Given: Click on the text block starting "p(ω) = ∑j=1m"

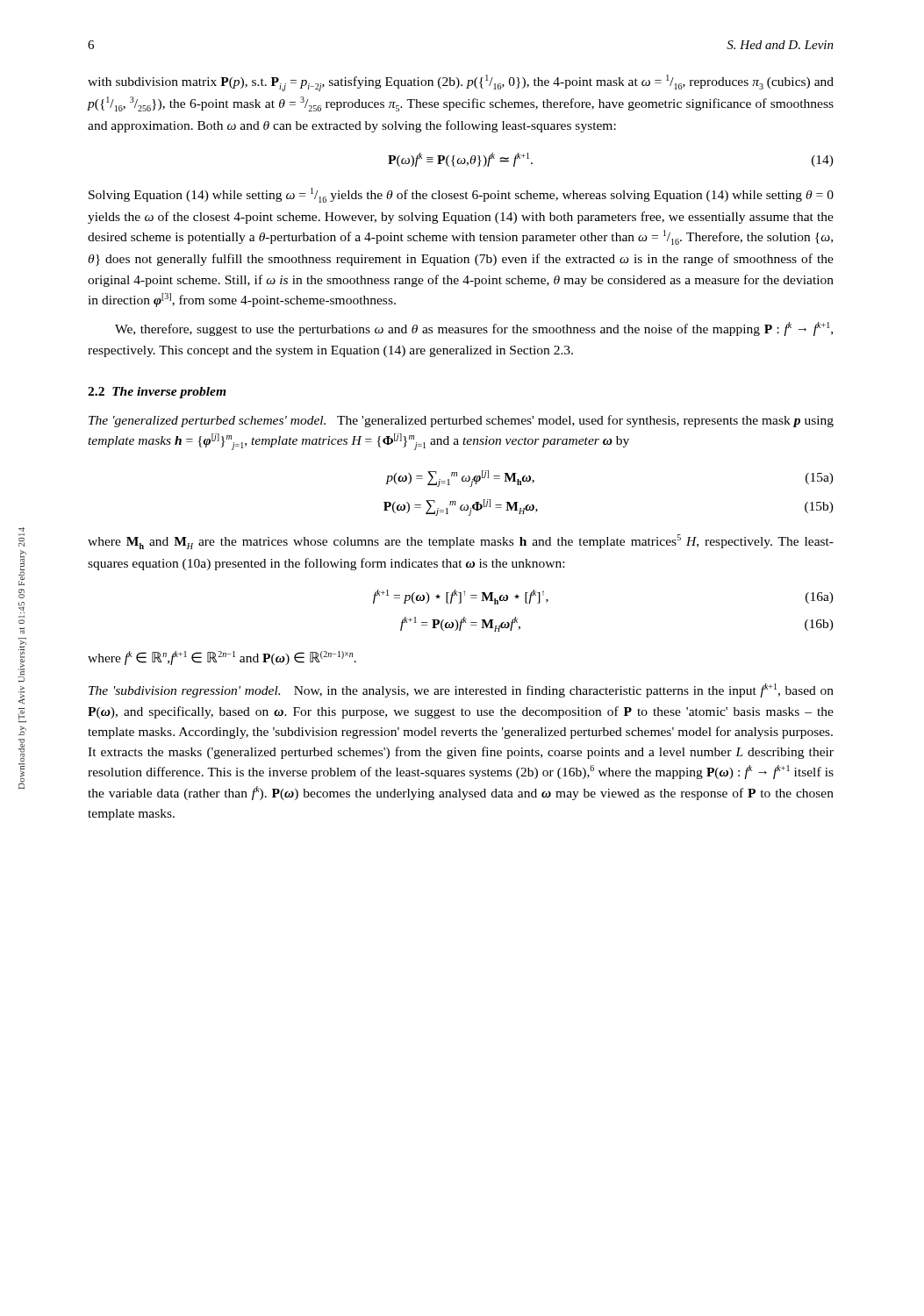Looking at the screenshot, I should coord(470,479).
